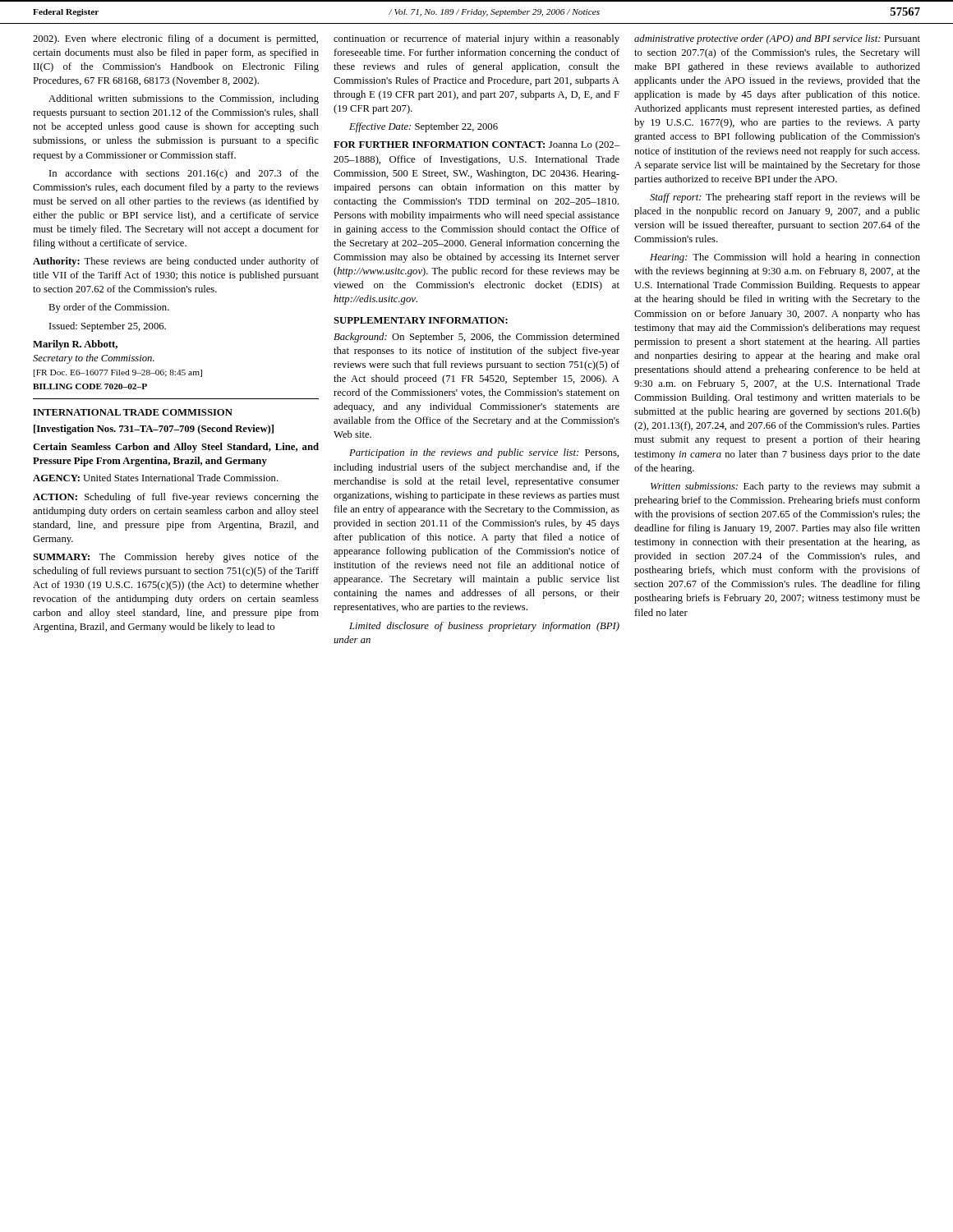Point to the region starting "Background: On September 5, 2006, the"
Screen dimensions: 1232x953
pyautogui.click(x=476, y=488)
